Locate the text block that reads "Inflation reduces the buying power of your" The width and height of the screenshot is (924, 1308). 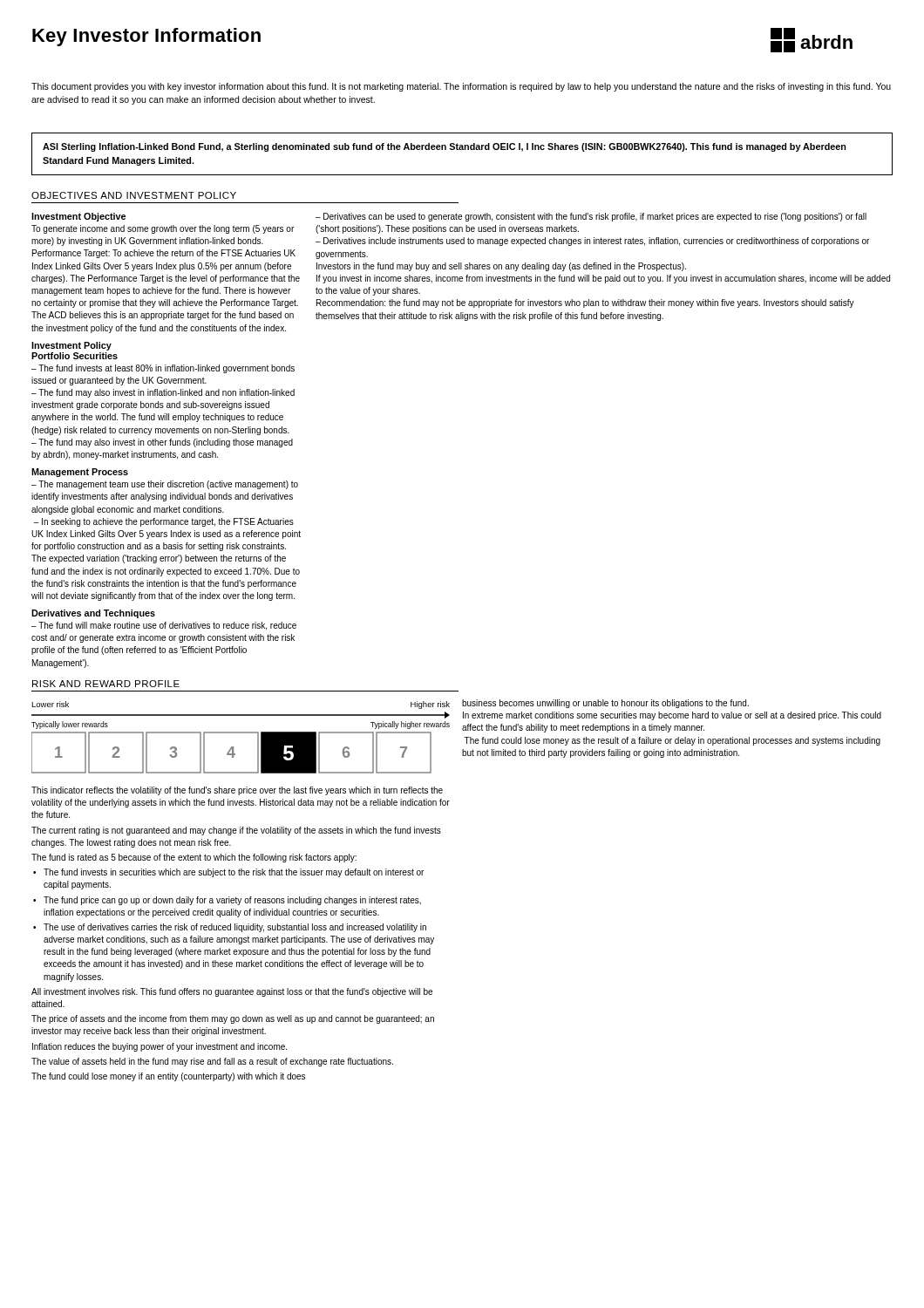coord(160,1046)
